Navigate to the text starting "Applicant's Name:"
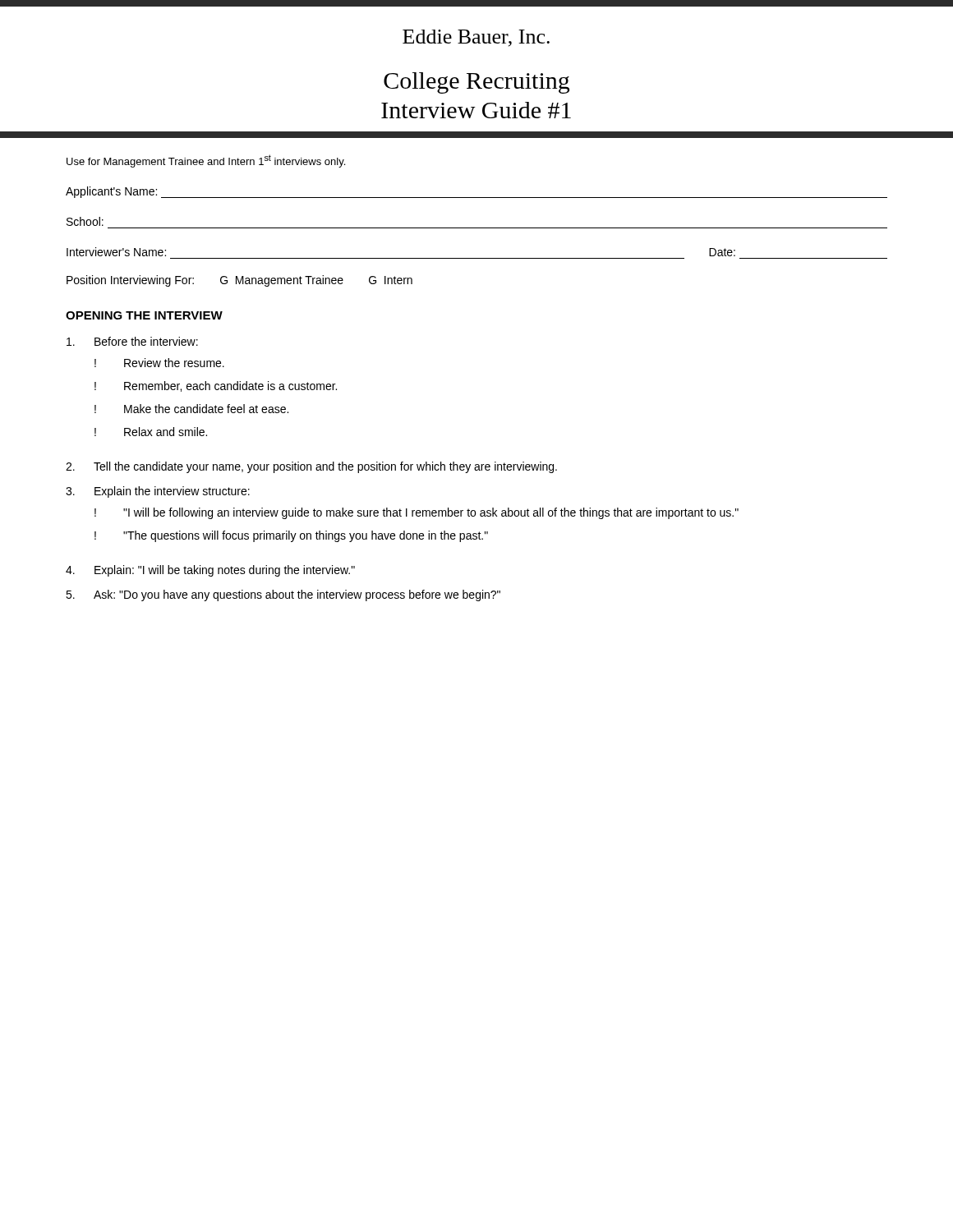 [x=476, y=190]
